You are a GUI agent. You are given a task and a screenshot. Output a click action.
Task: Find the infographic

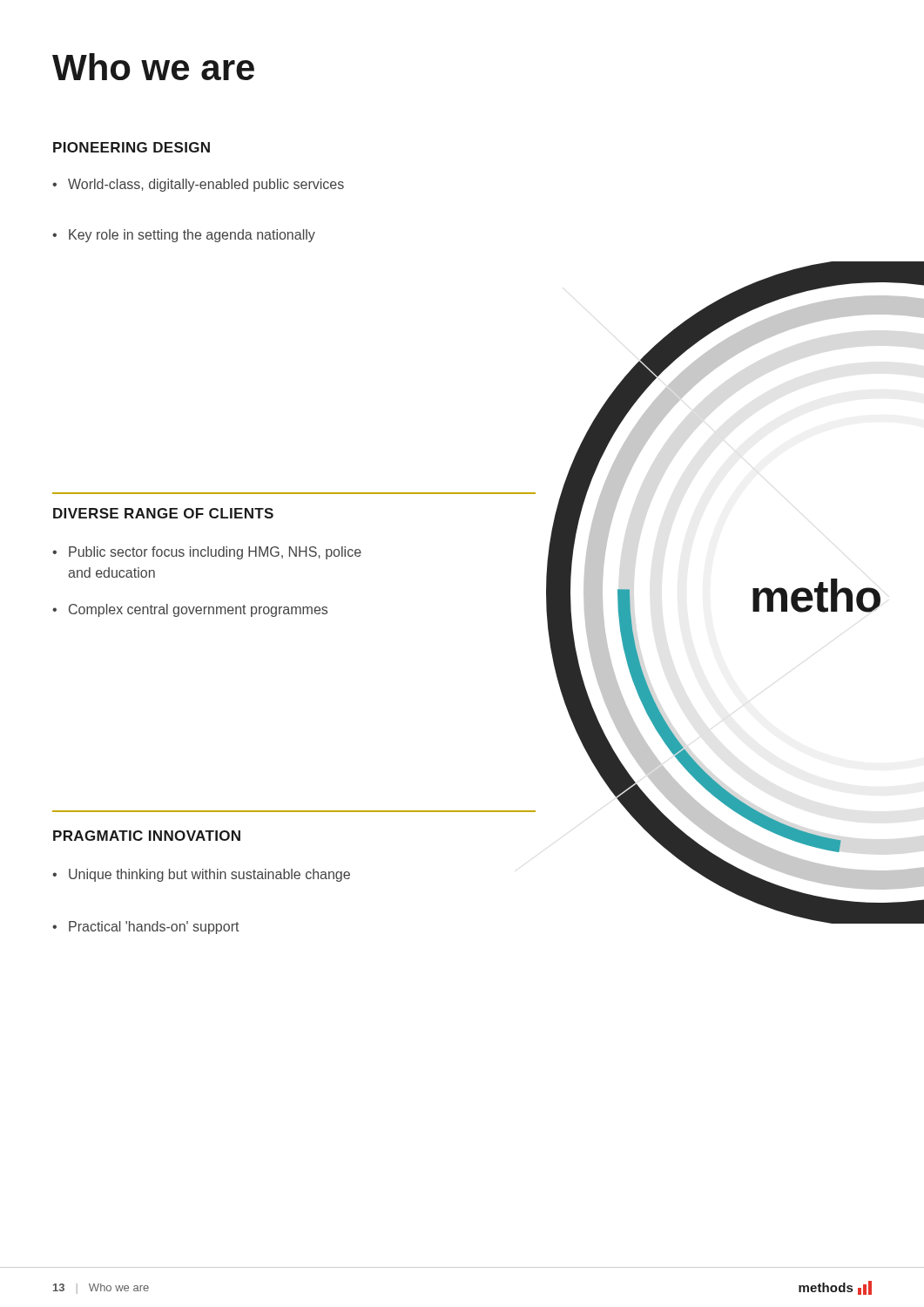(x=693, y=593)
